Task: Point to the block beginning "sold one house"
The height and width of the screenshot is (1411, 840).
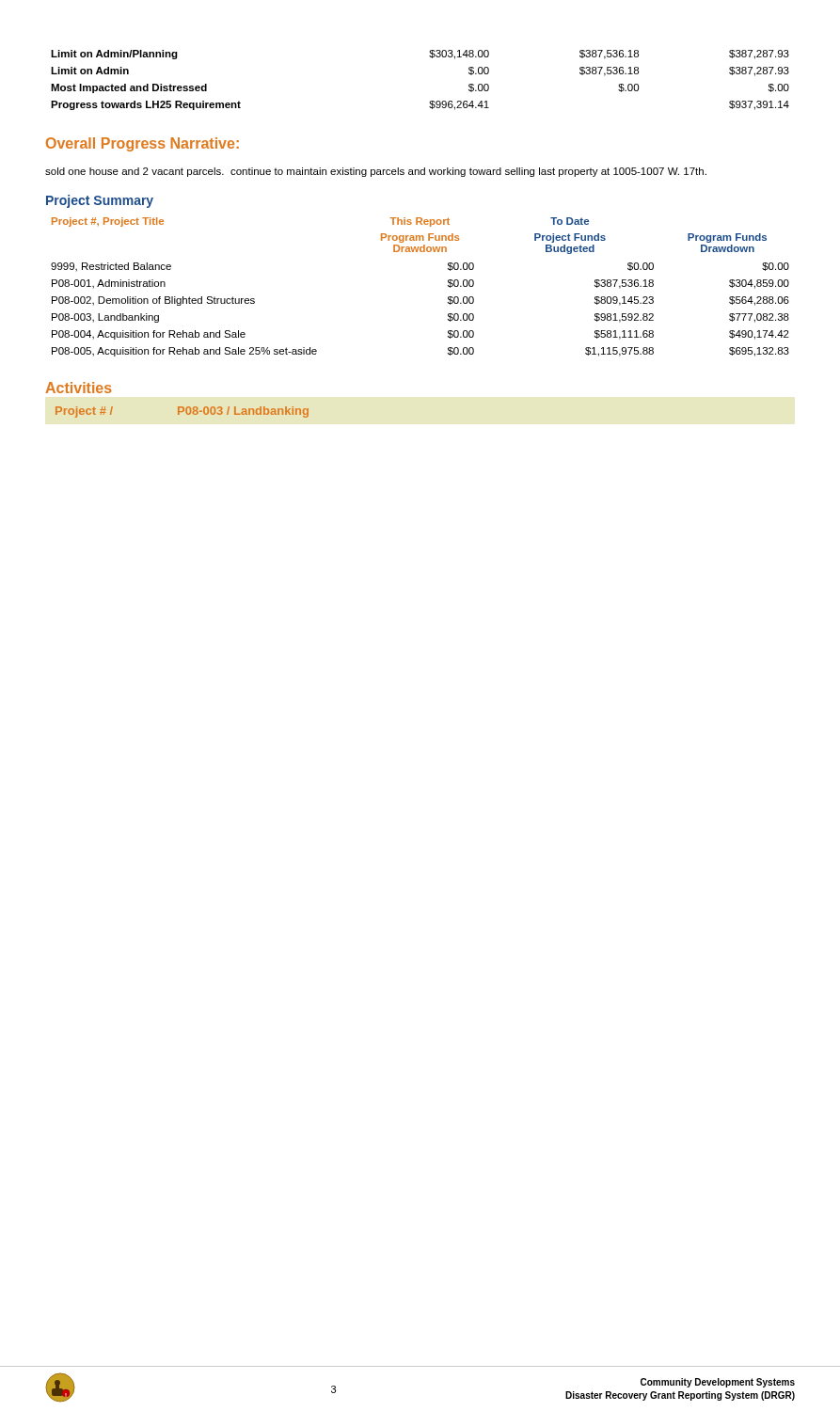Action: pos(420,171)
